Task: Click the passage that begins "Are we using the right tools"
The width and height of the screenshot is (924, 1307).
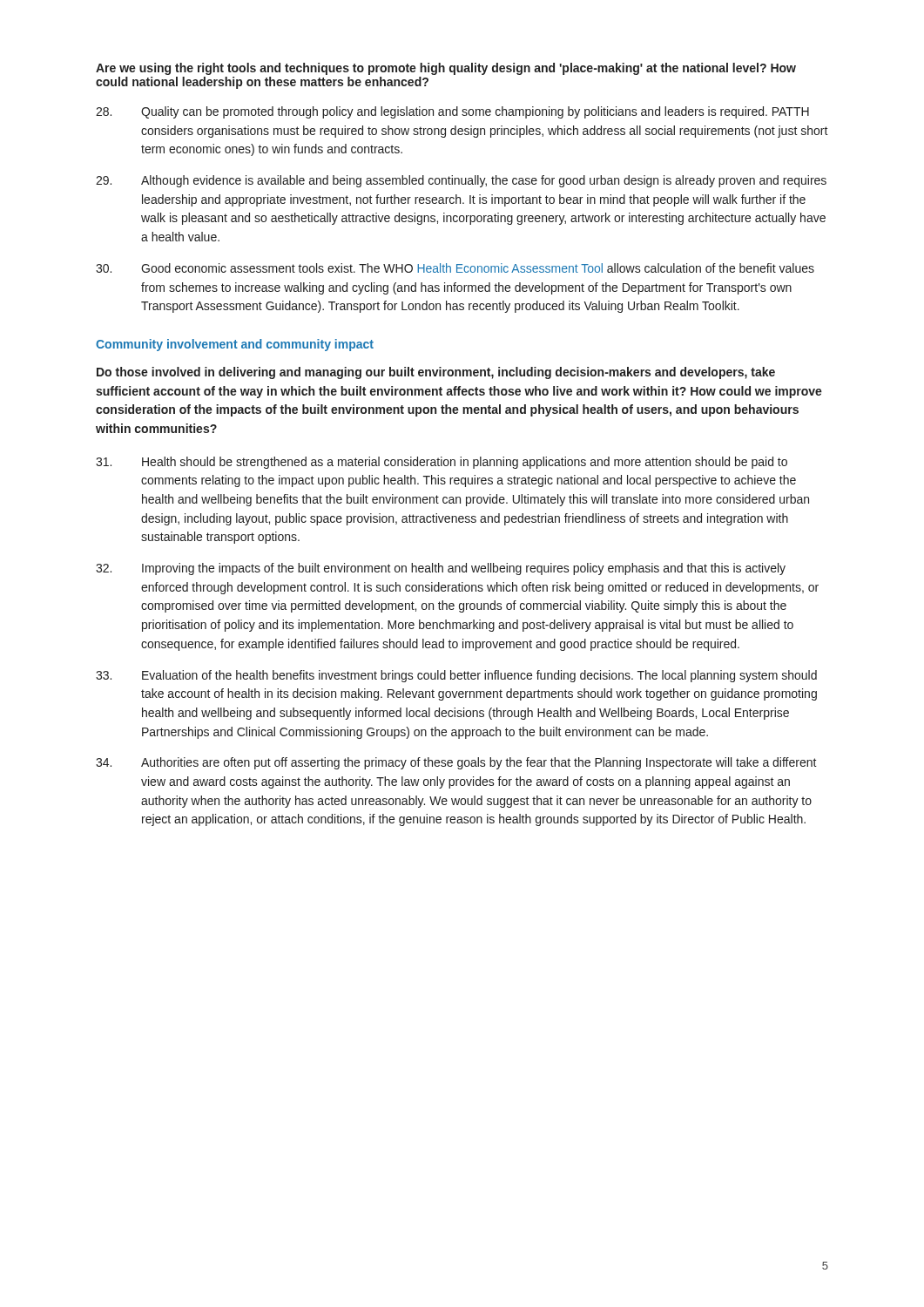Action: (x=446, y=75)
